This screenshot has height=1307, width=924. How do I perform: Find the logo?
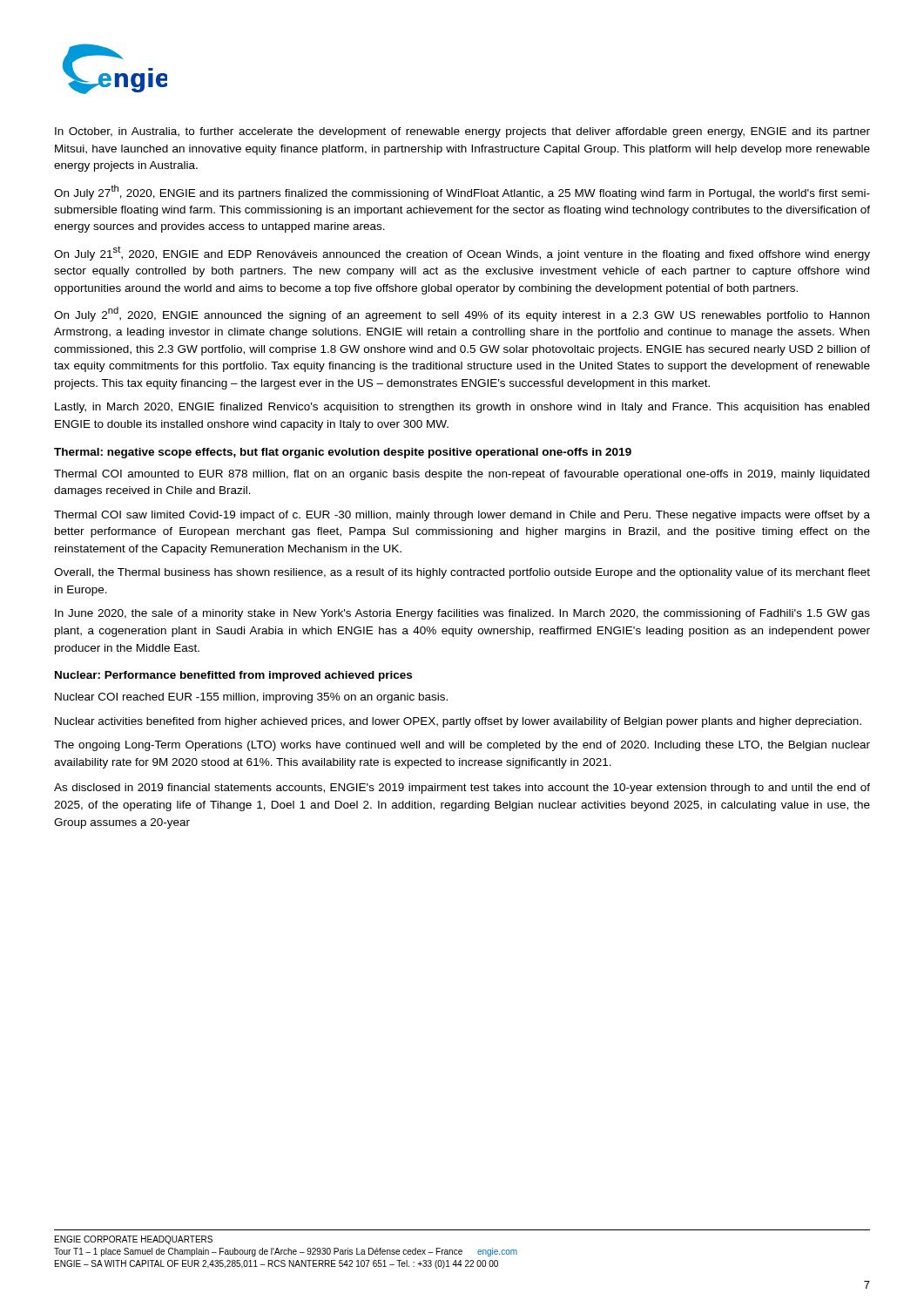(462, 74)
